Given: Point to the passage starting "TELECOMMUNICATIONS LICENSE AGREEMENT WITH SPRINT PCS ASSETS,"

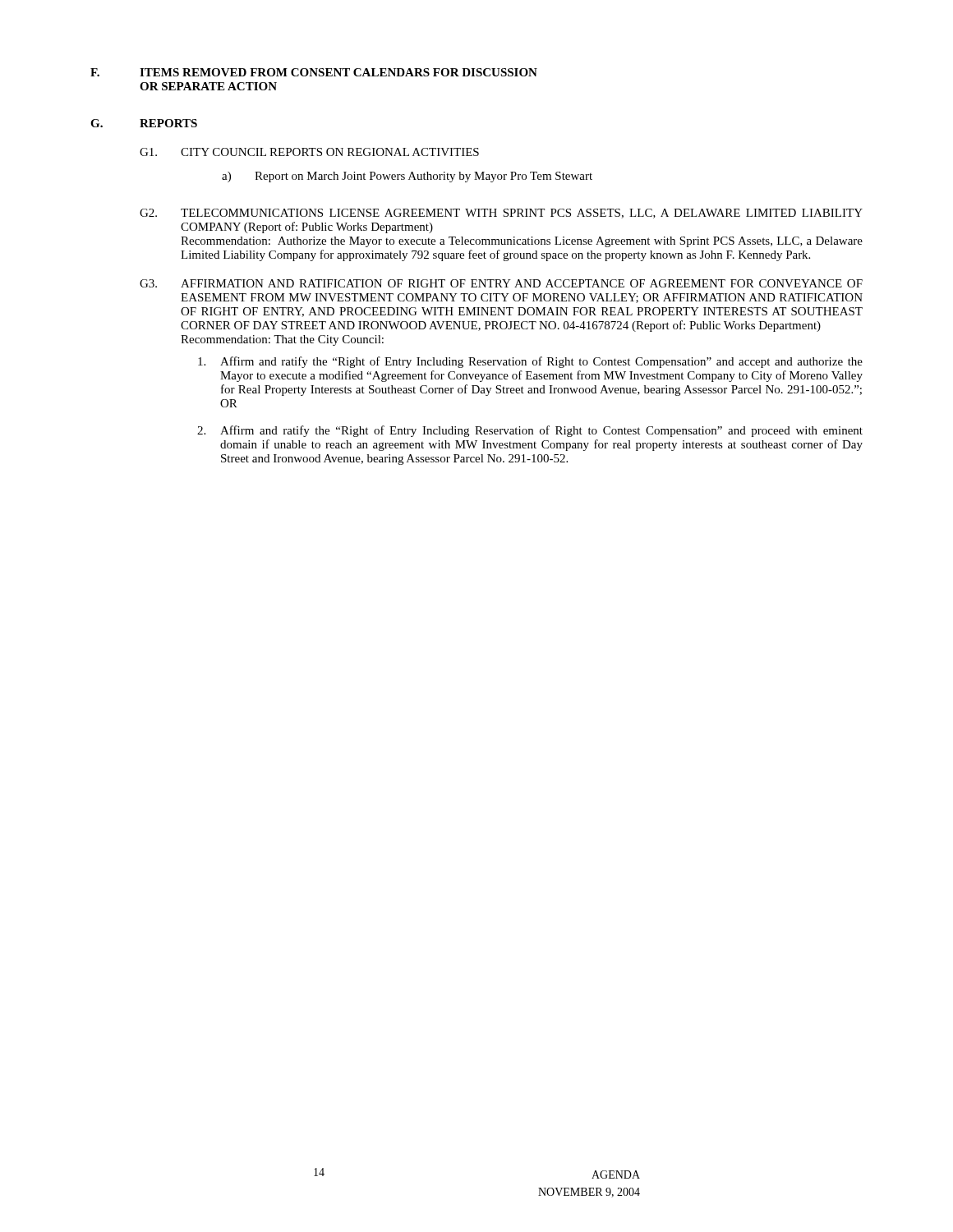Looking at the screenshot, I should pyautogui.click(x=522, y=234).
